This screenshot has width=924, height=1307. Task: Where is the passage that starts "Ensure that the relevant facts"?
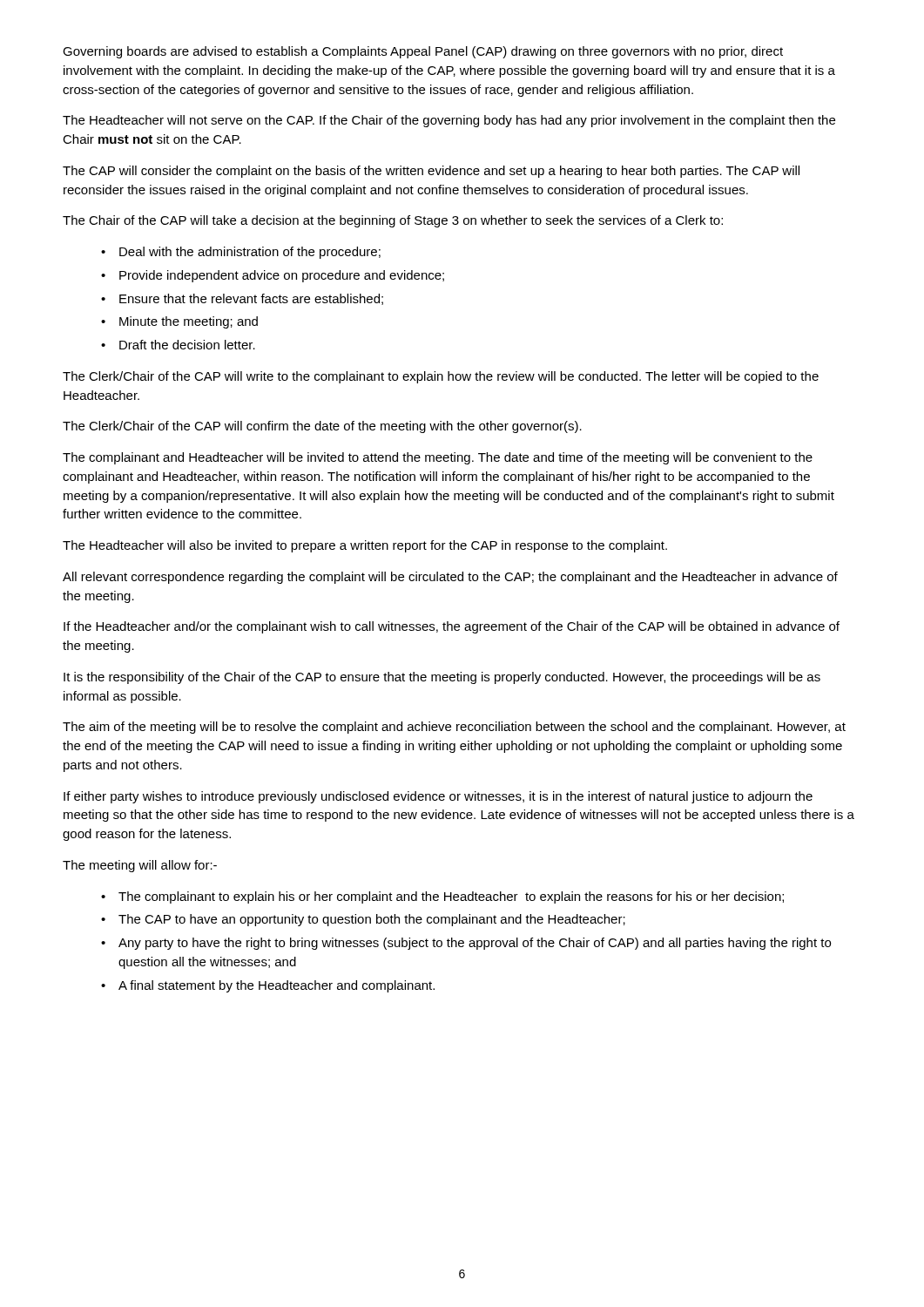pos(251,298)
